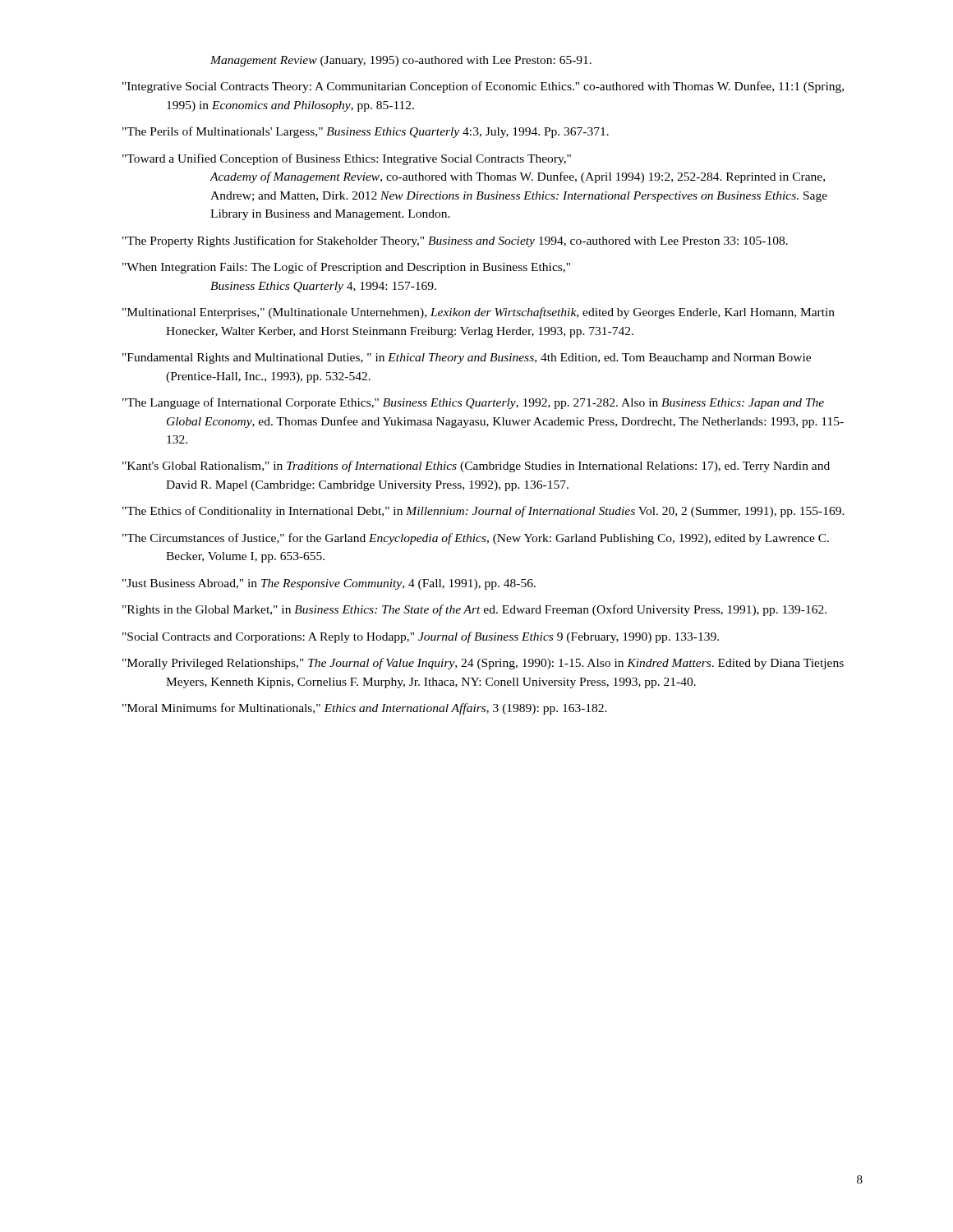Locate the block starting ""Rights in the Global Market," in Business Ethics:"
This screenshot has width=953, height=1232.
pyautogui.click(x=475, y=609)
